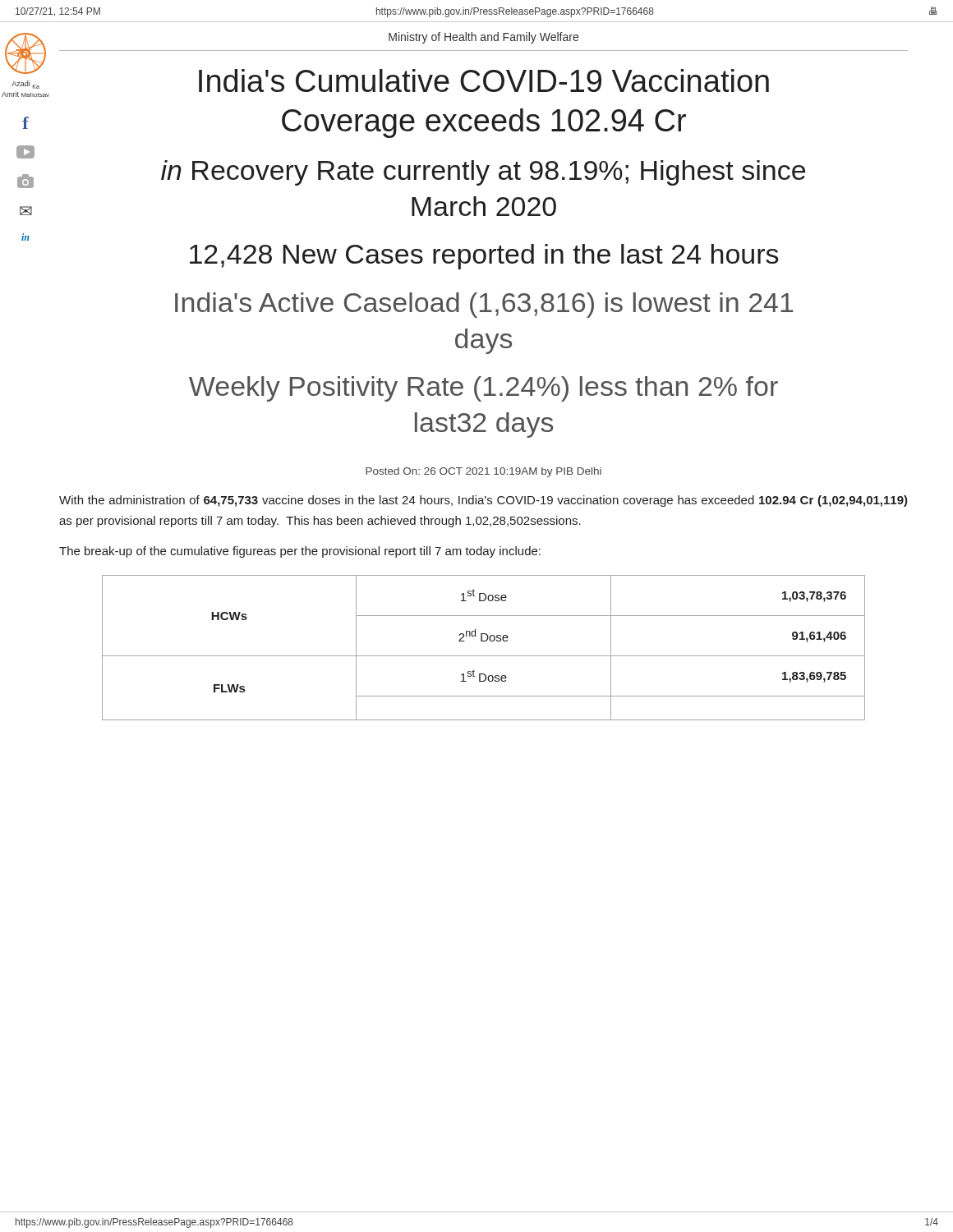
Task: Find the region starting "Ministry of Health"
Action: pyautogui.click(x=484, y=37)
